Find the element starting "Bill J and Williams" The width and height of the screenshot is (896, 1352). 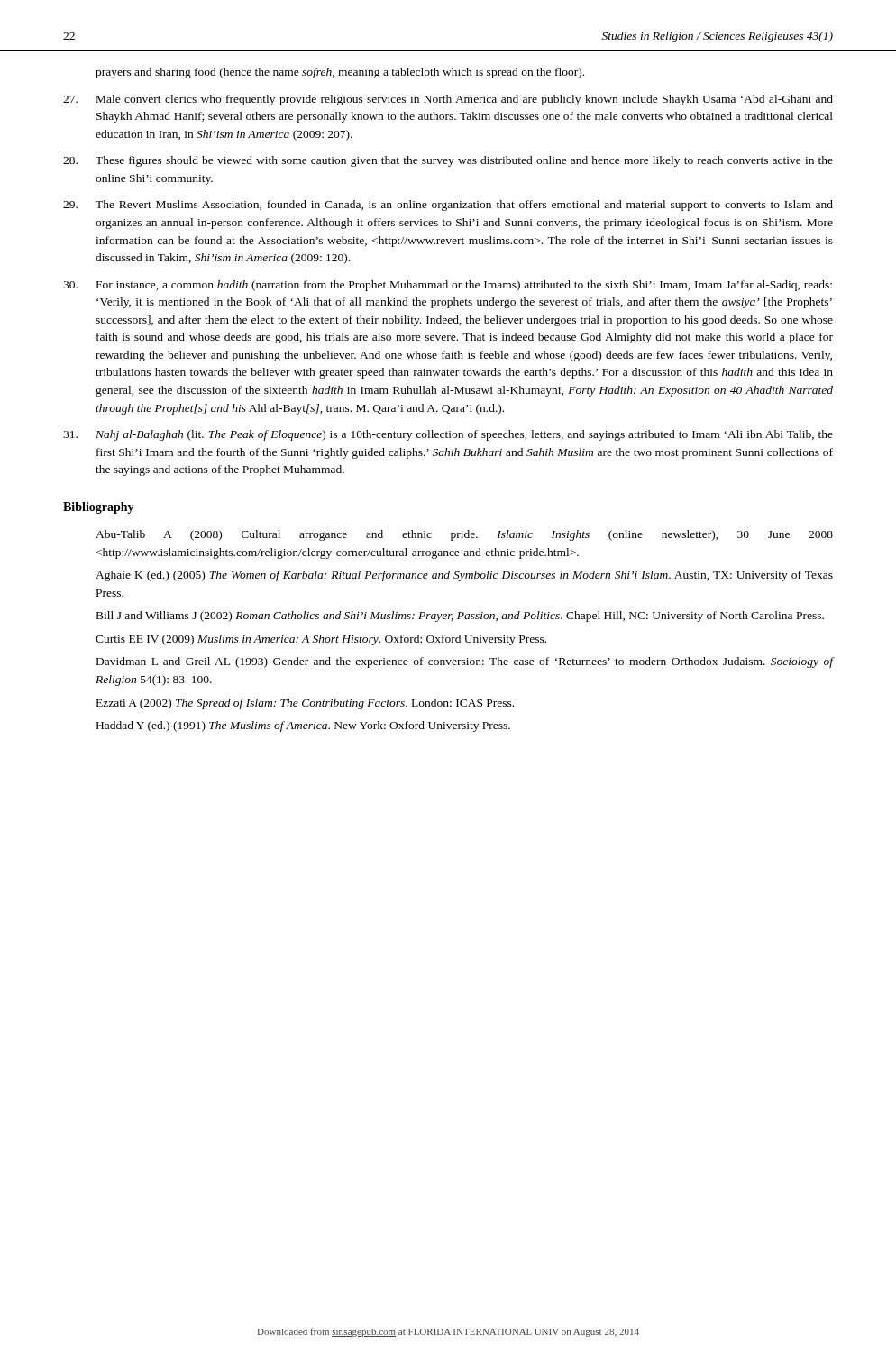click(448, 616)
